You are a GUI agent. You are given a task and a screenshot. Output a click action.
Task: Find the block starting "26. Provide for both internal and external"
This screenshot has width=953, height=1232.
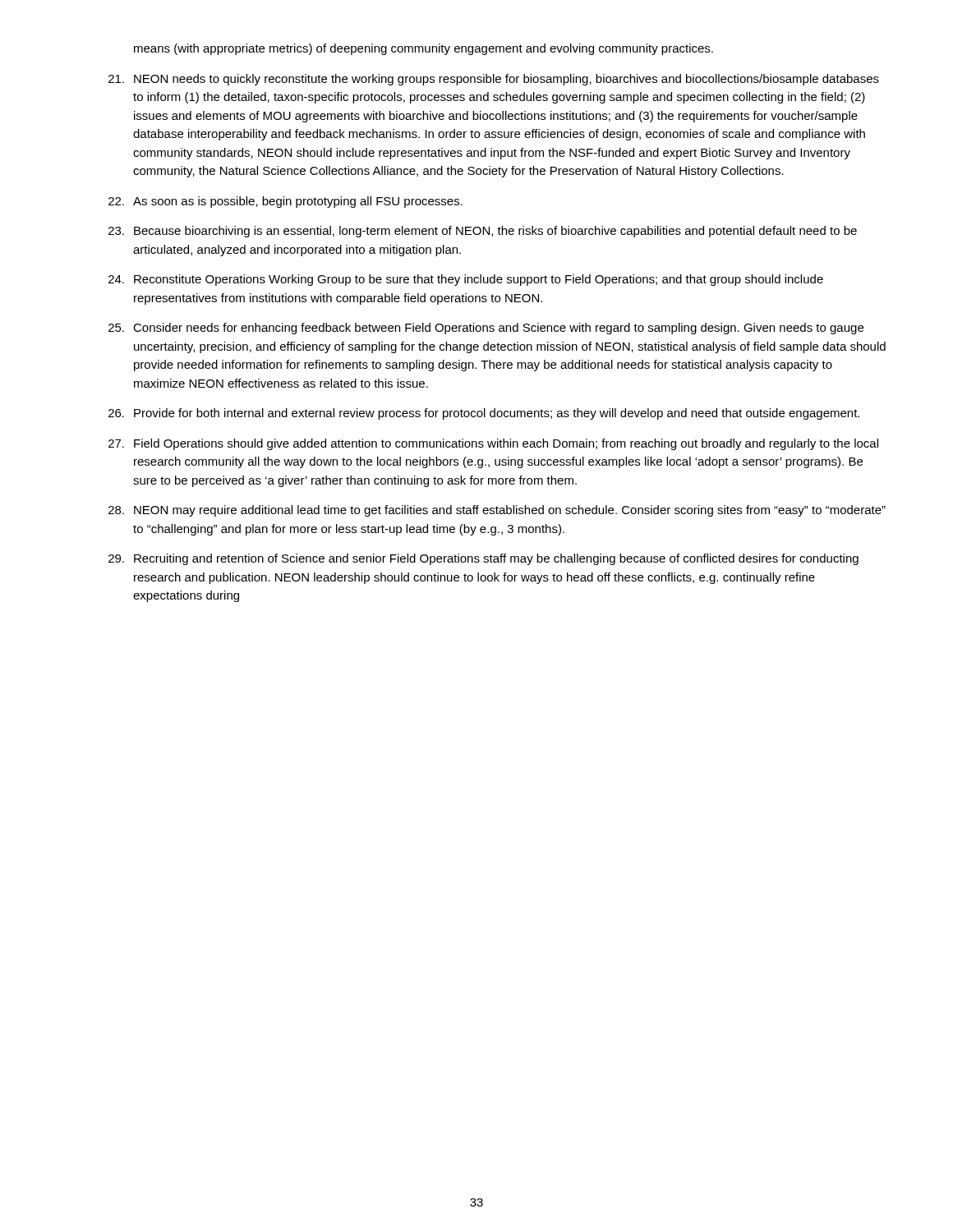tap(485, 413)
